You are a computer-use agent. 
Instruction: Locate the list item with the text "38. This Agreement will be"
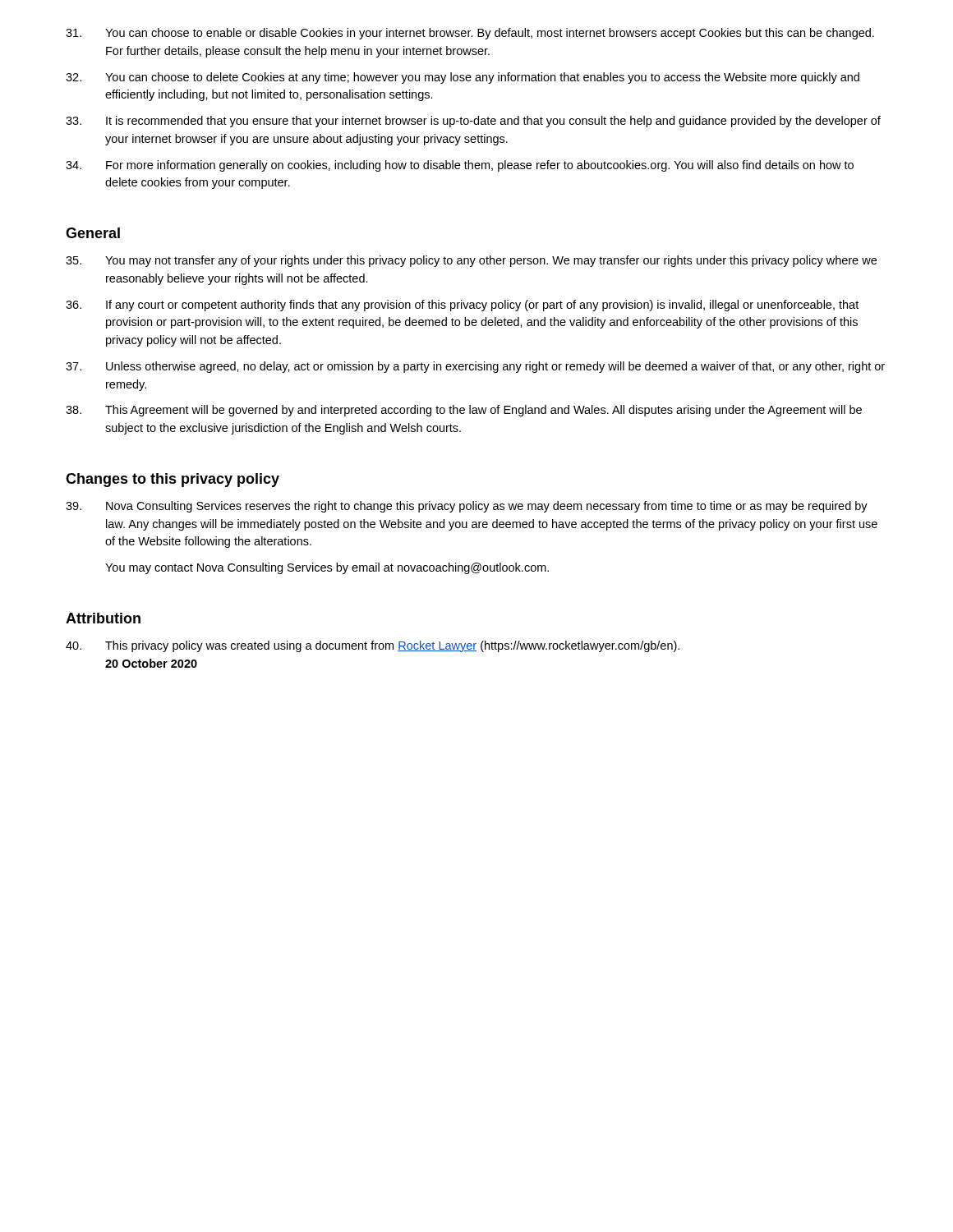(x=476, y=420)
